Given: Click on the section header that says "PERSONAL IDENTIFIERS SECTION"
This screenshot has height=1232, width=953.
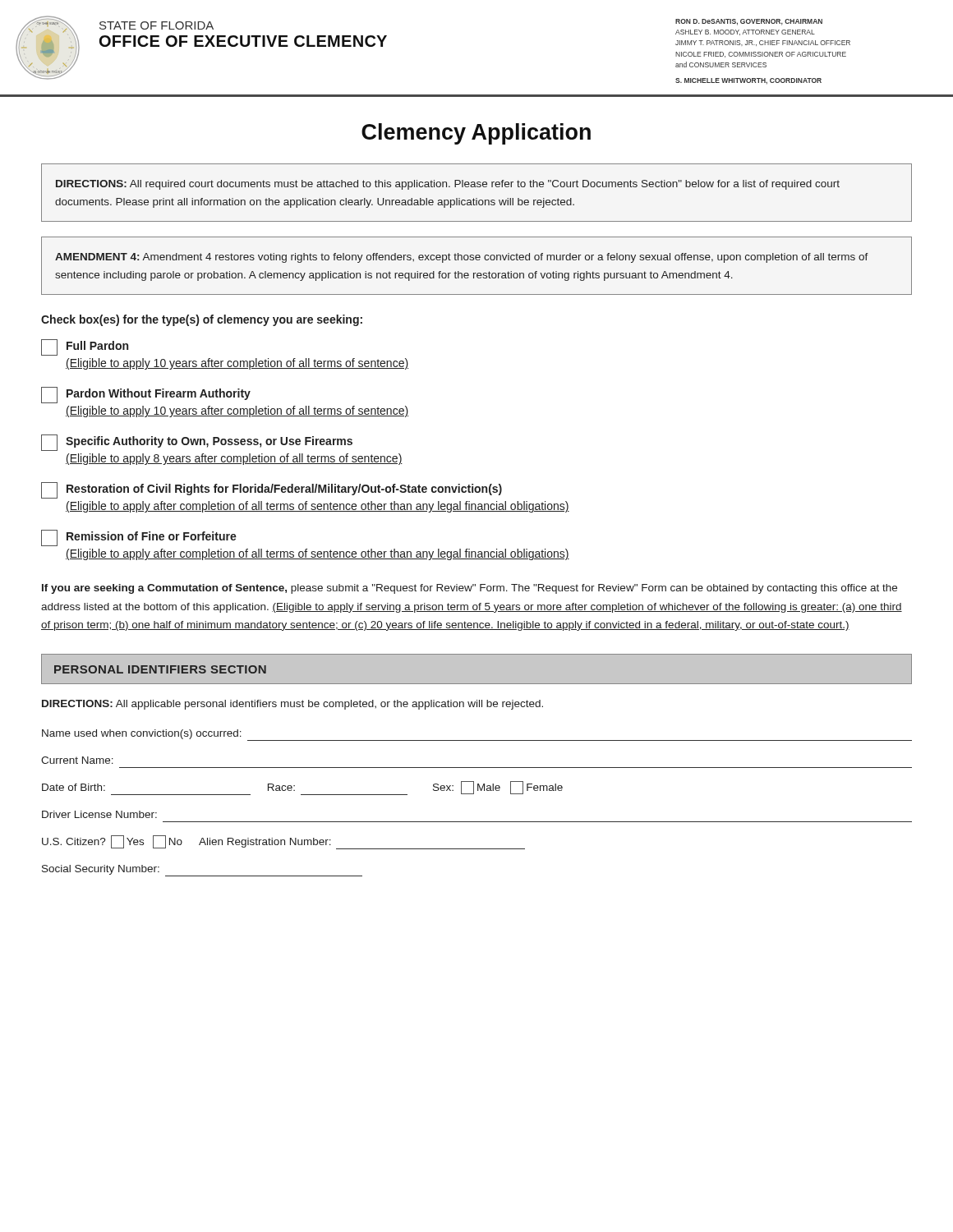Looking at the screenshot, I should (160, 669).
